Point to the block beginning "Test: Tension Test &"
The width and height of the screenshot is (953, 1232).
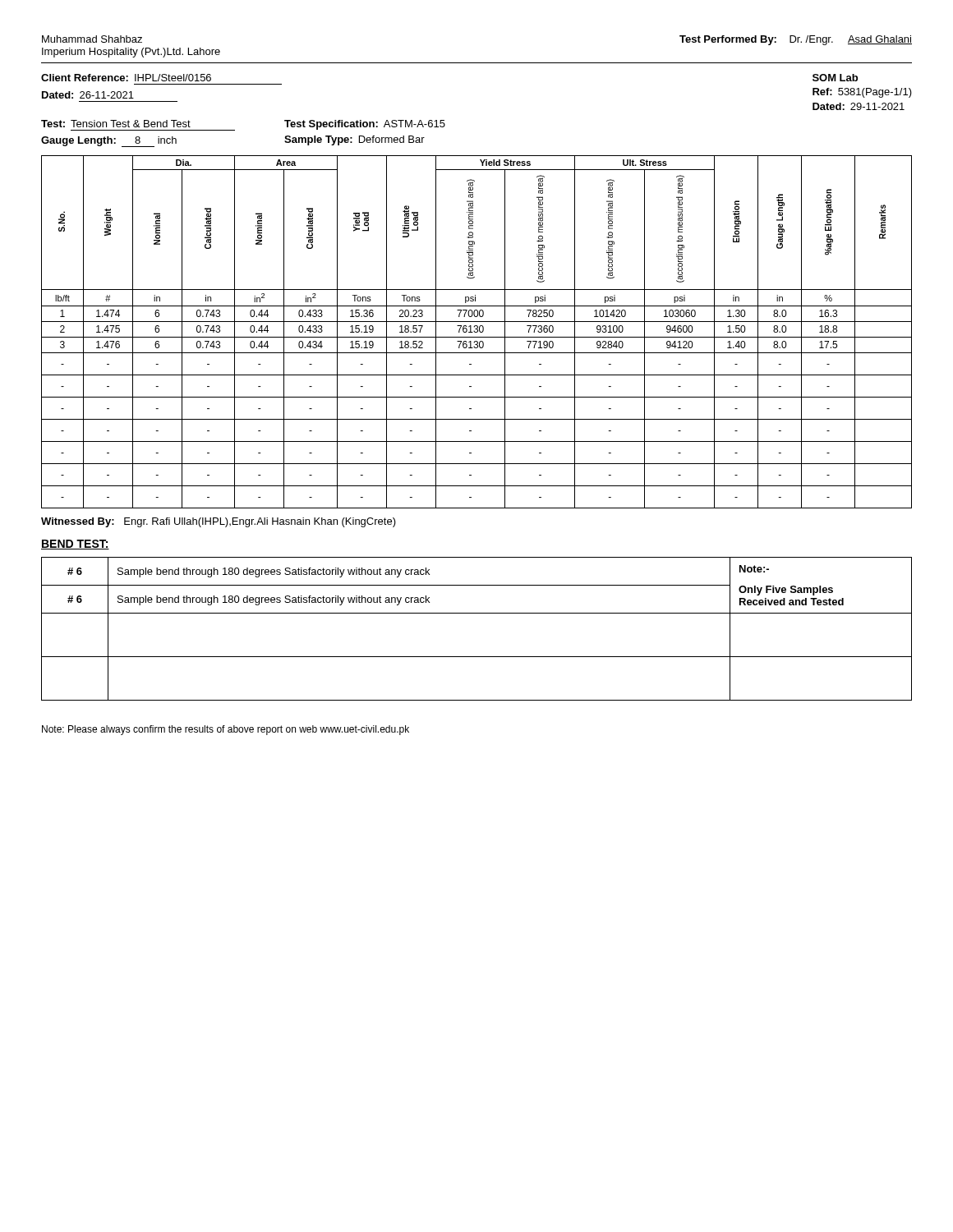coord(243,132)
